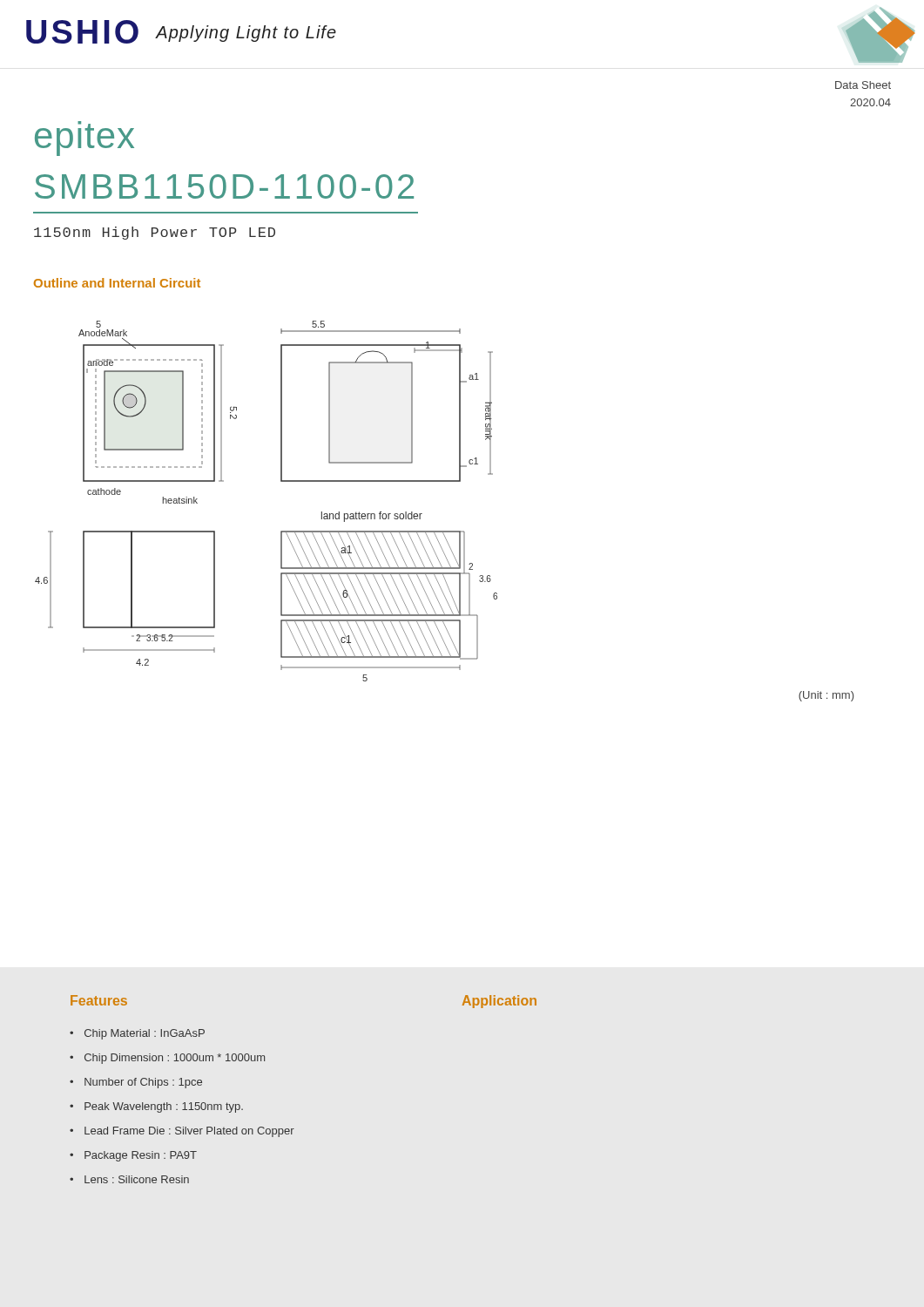Locate the text block starting "Outline and Internal Circuit"
The width and height of the screenshot is (924, 1307).
117,283
